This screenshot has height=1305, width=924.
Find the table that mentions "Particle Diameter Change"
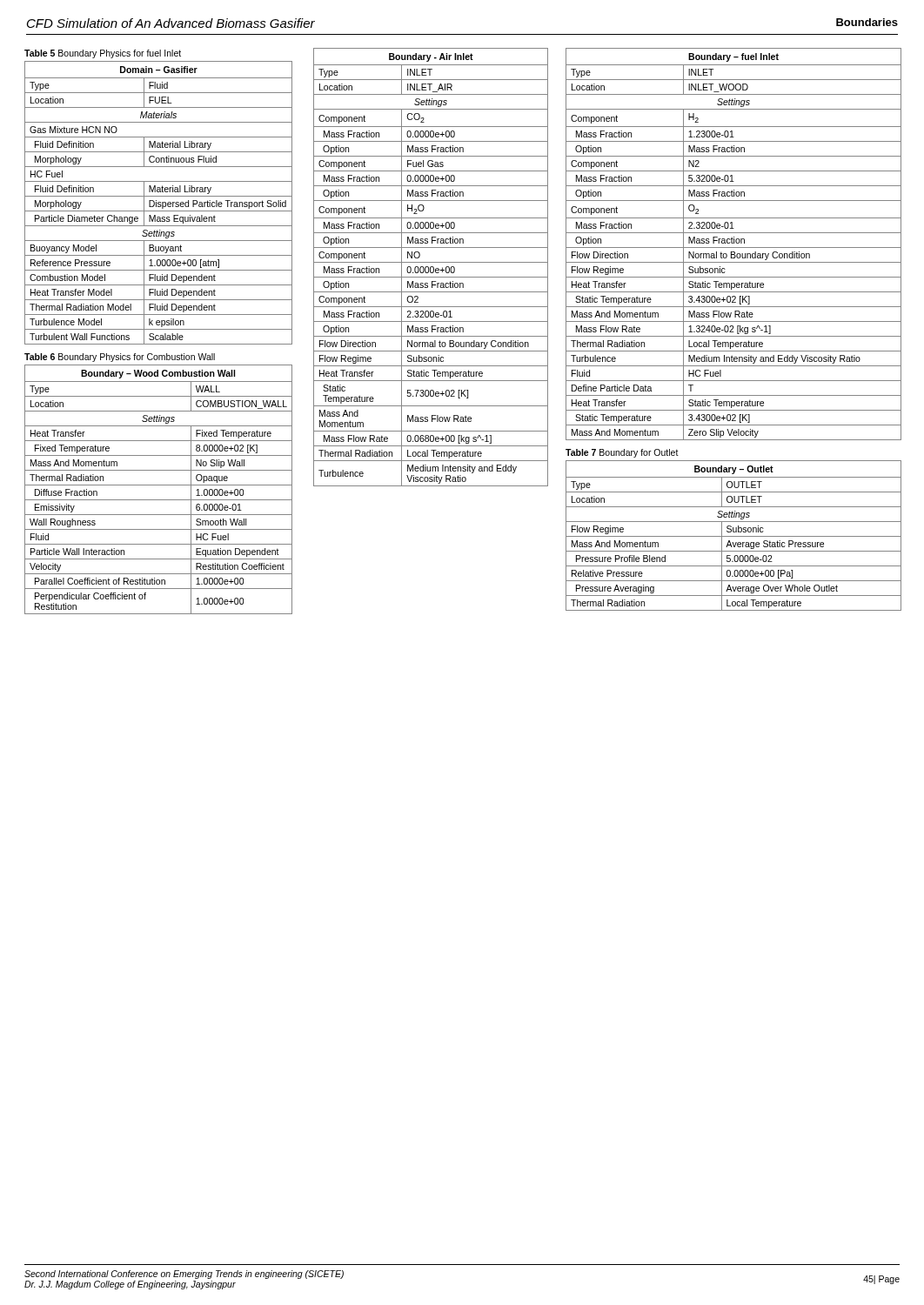coord(158,203)
